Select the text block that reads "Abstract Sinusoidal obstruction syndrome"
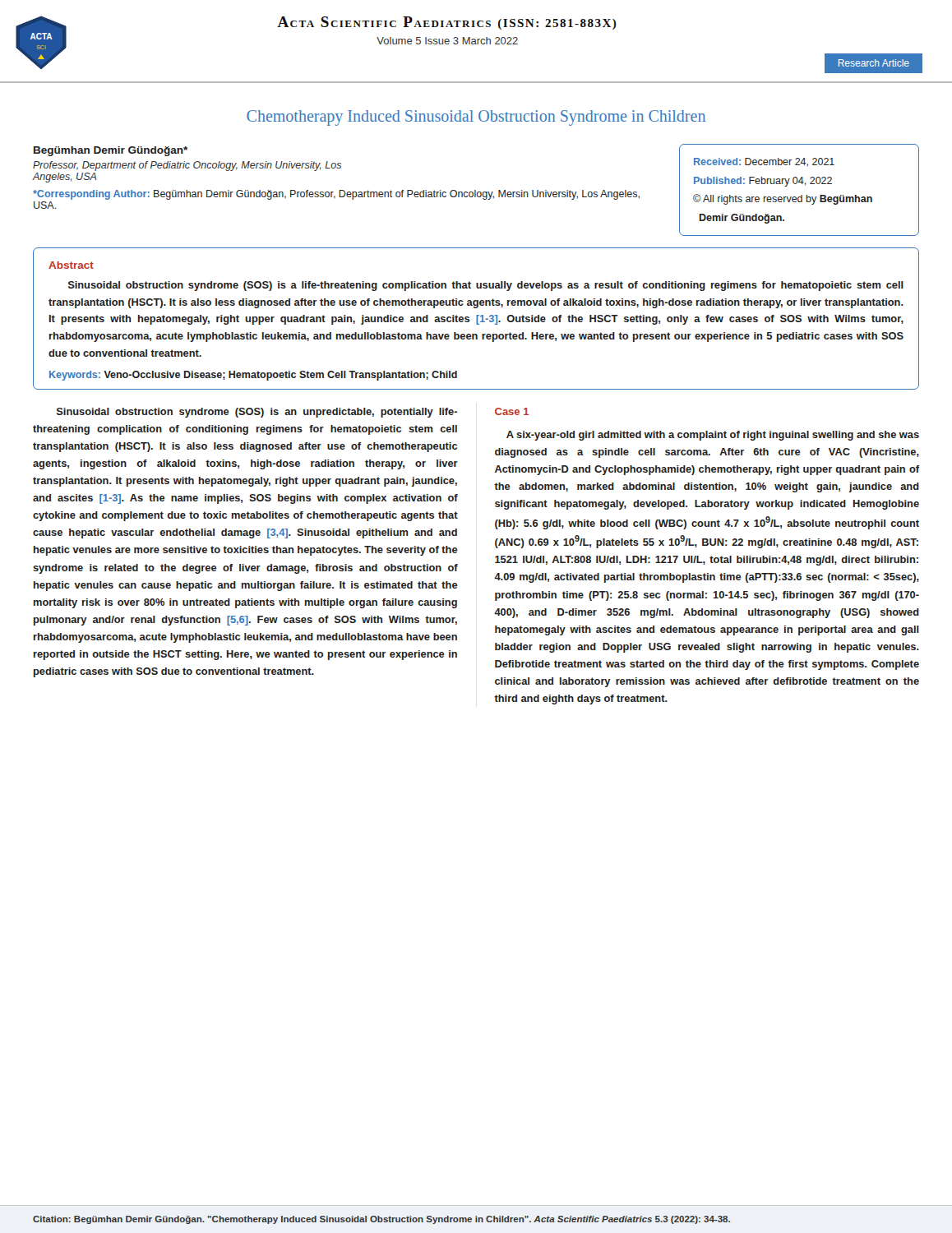This screenshot has width=952, height=1233. (476, 320)
